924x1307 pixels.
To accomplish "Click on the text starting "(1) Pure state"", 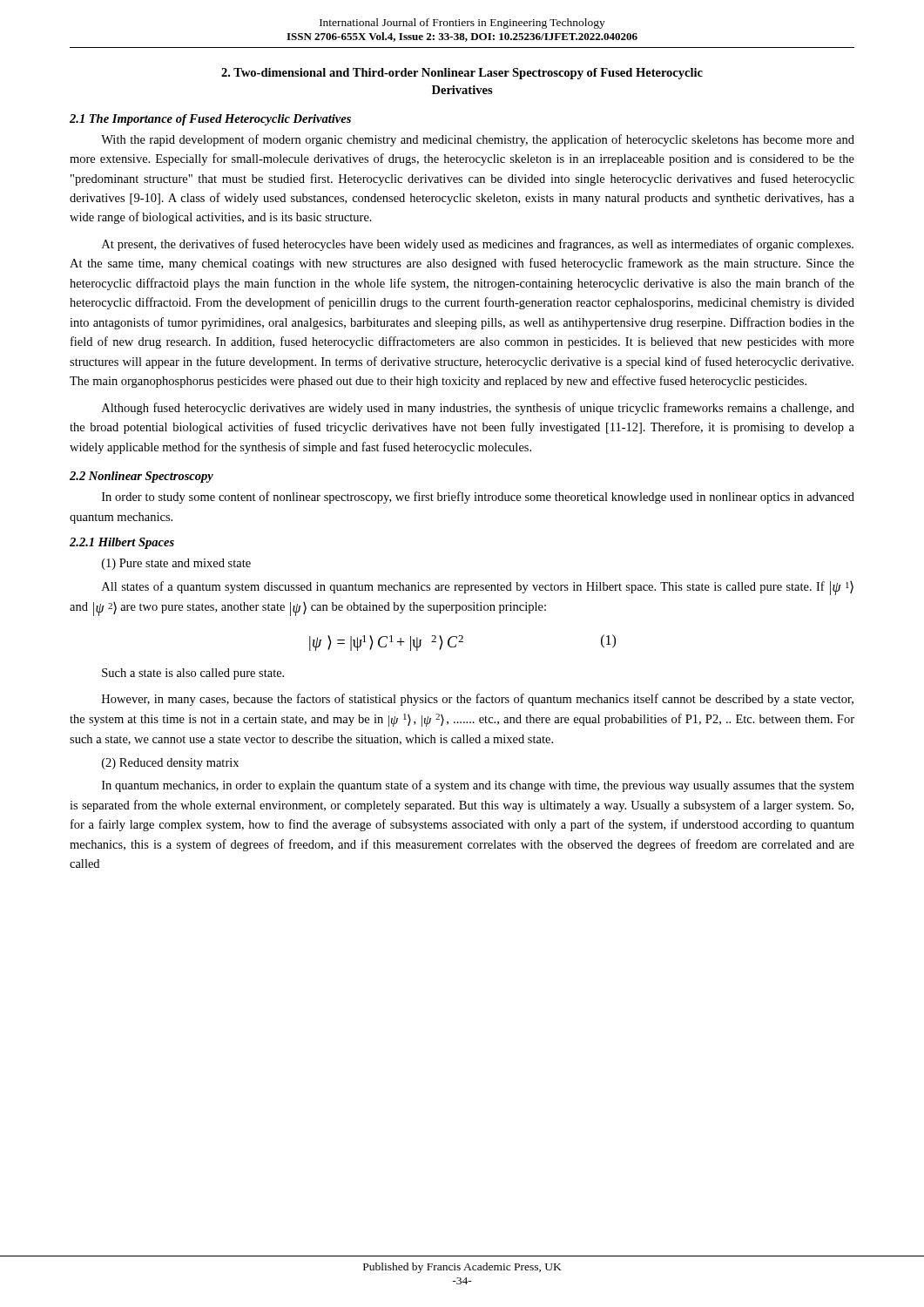I will 176,563.
